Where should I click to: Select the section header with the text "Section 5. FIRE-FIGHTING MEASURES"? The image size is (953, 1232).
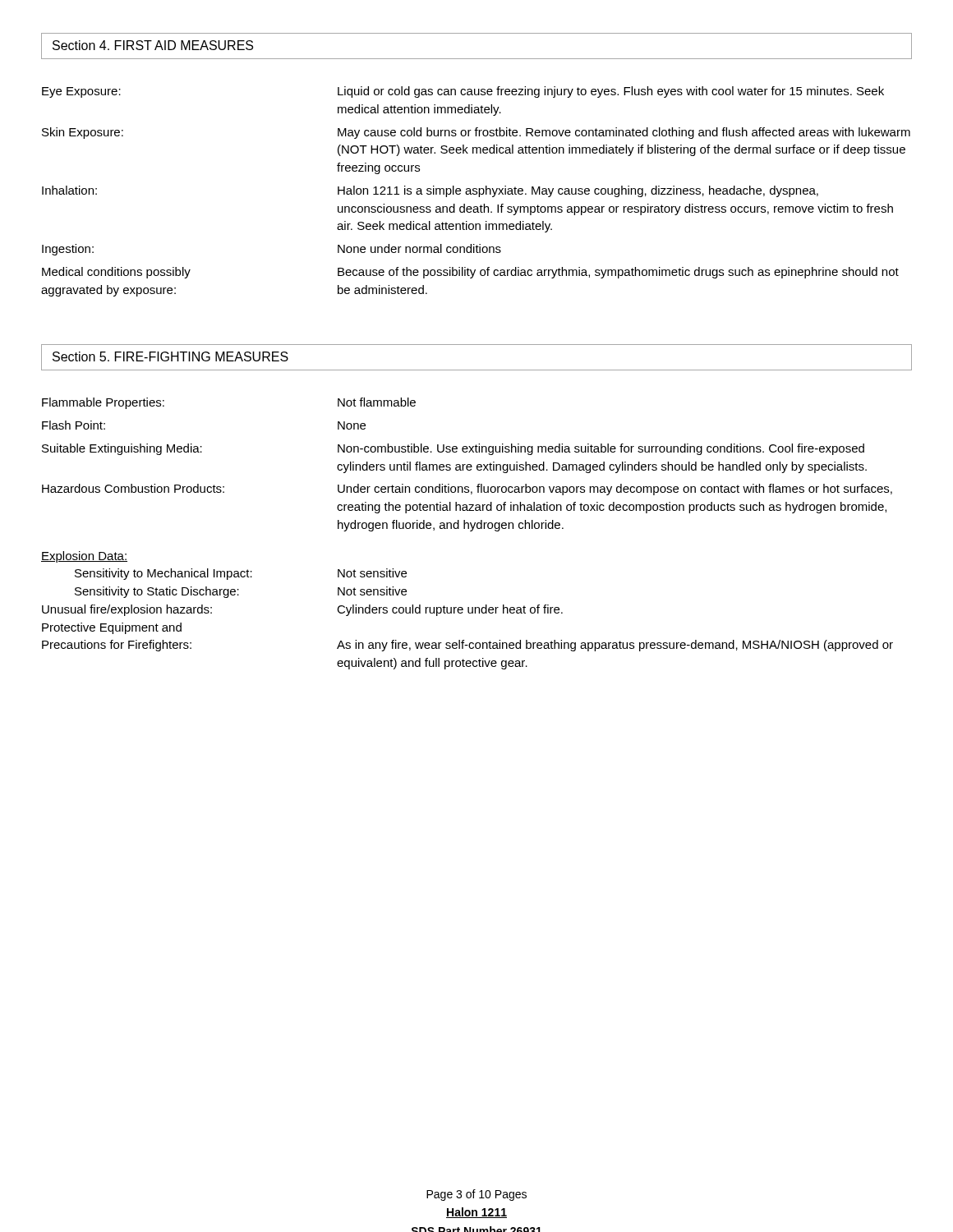pyautogui.click(x=170, y=357)
